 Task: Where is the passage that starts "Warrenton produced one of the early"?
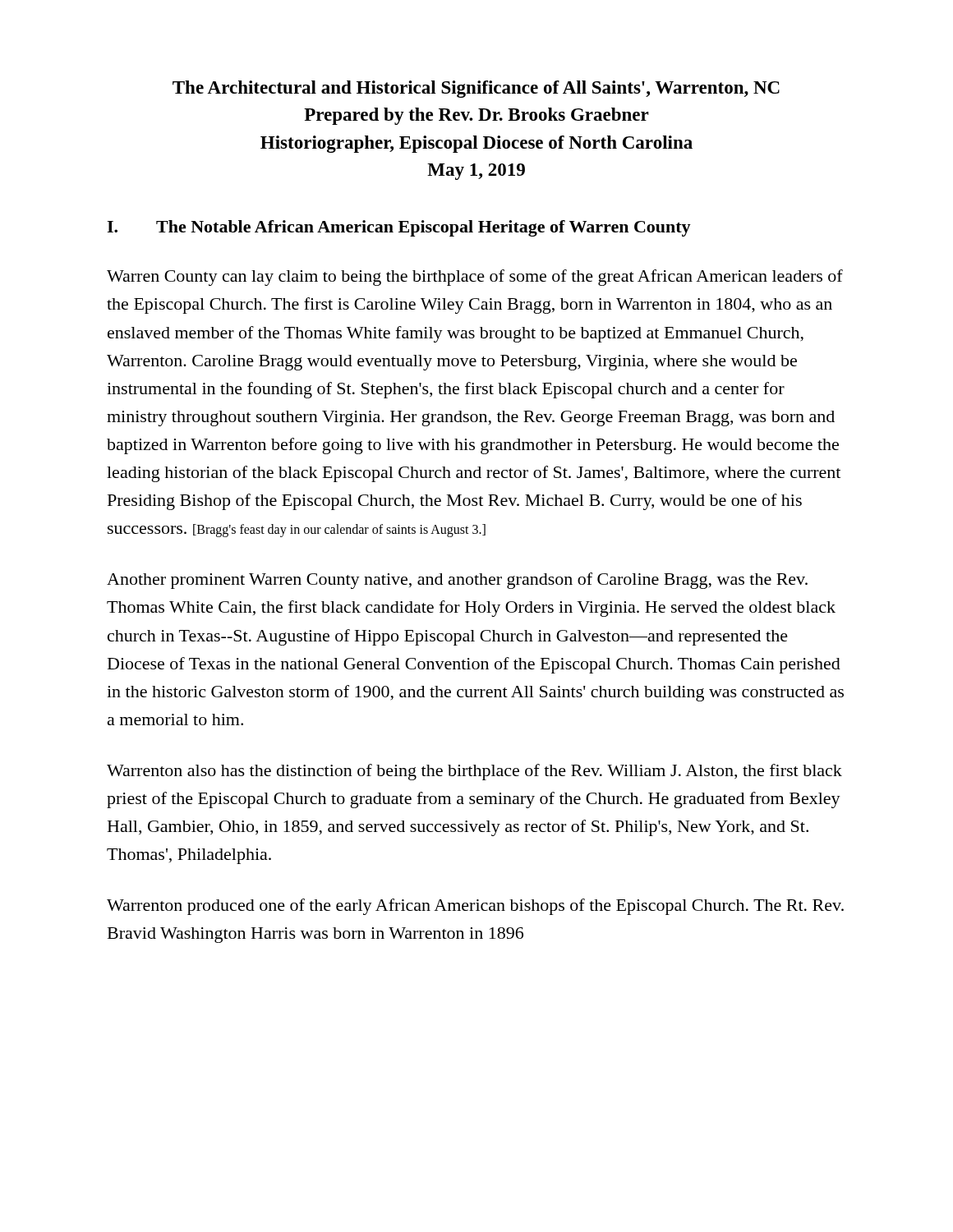[x=476, y=919]
